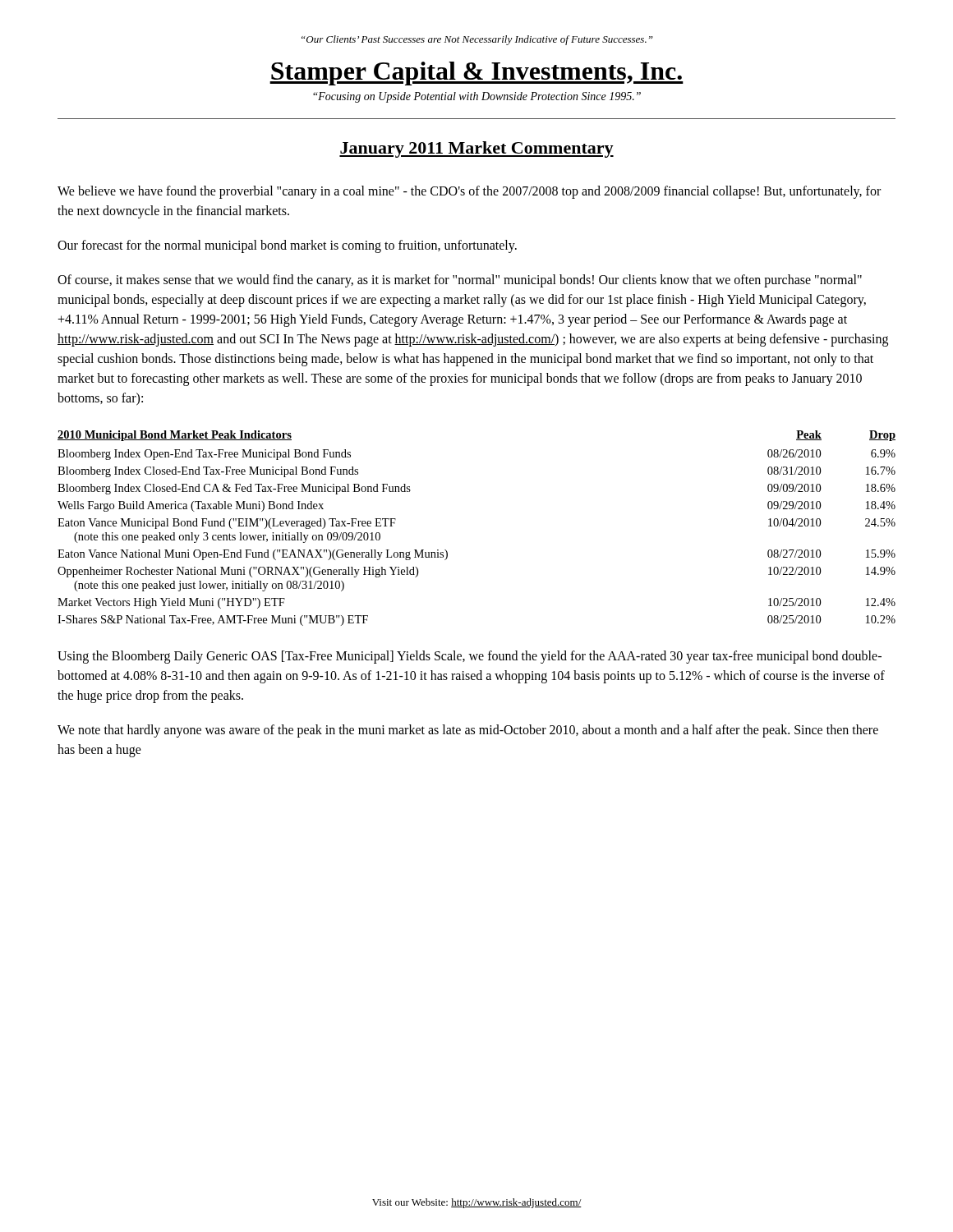Image resolution: width=953 pixels, height=1232 pixels.
Task: Select the text block that says "Using the Bloomberg Daily"
Action: pos(471,676)
